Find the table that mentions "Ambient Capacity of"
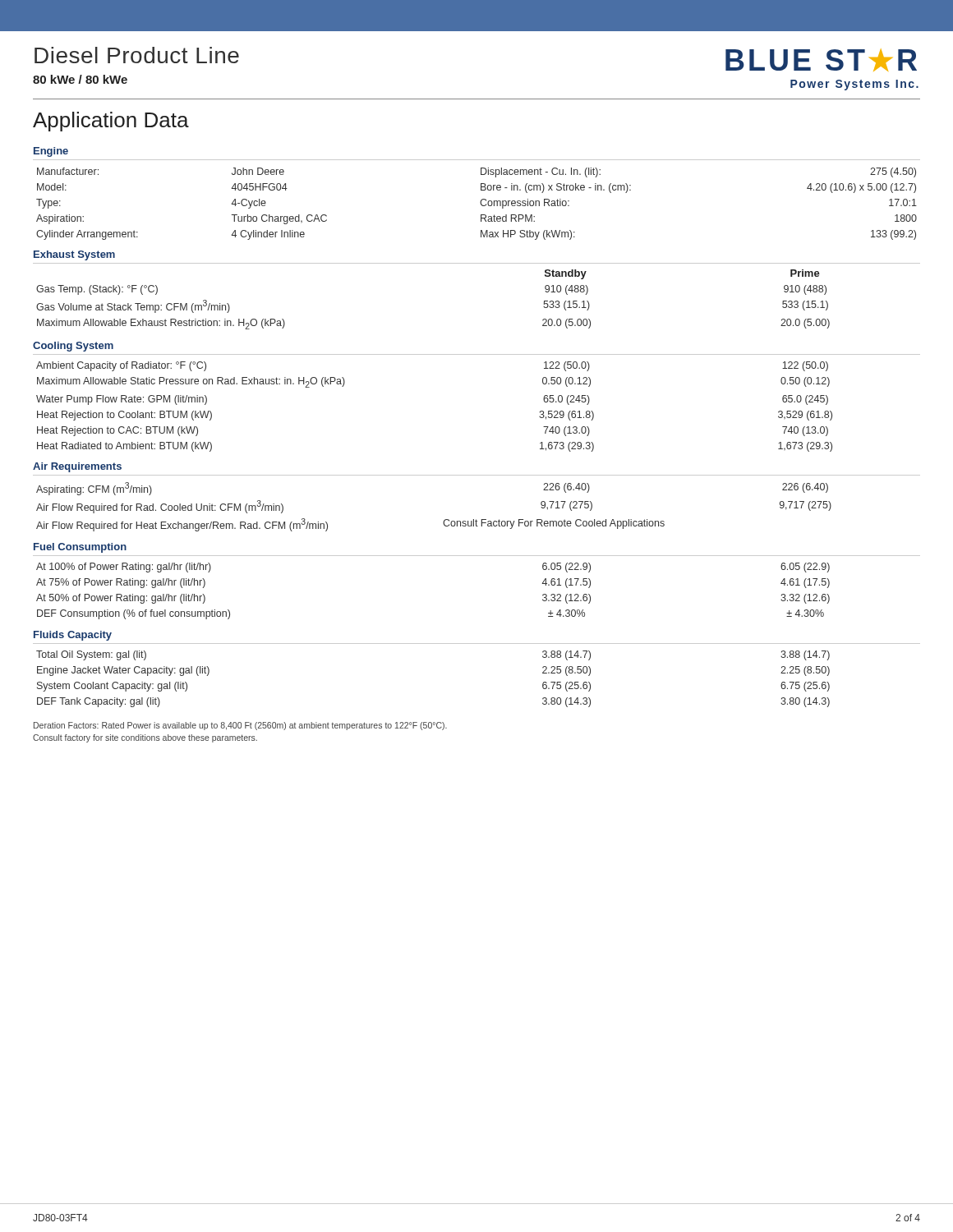The image size is (953, 1232). tap(476, 406)
